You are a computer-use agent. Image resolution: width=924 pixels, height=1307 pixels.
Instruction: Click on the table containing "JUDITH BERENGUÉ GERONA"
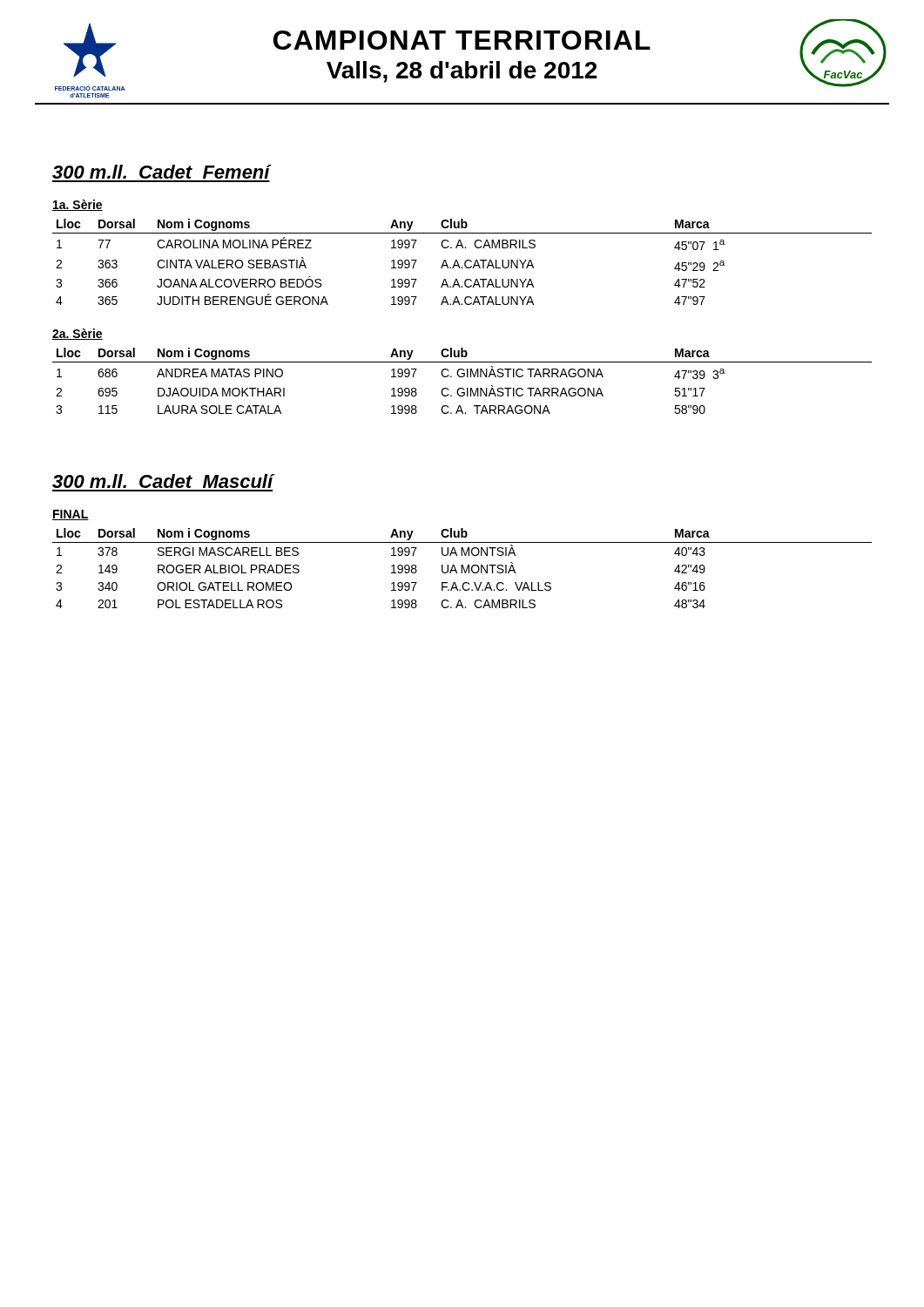tap(462, 262)
